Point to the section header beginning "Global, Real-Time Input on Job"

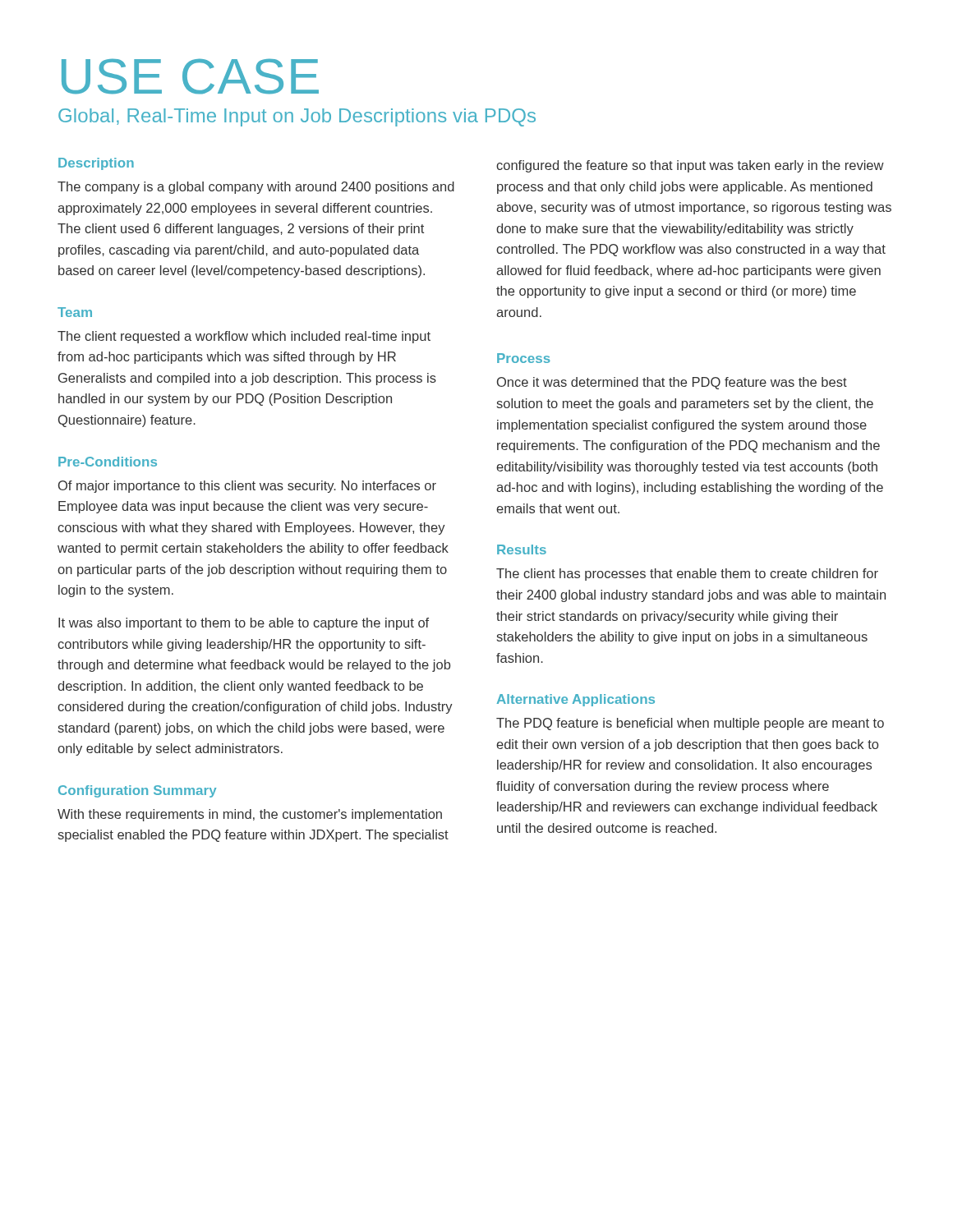(x=297, y=115)
